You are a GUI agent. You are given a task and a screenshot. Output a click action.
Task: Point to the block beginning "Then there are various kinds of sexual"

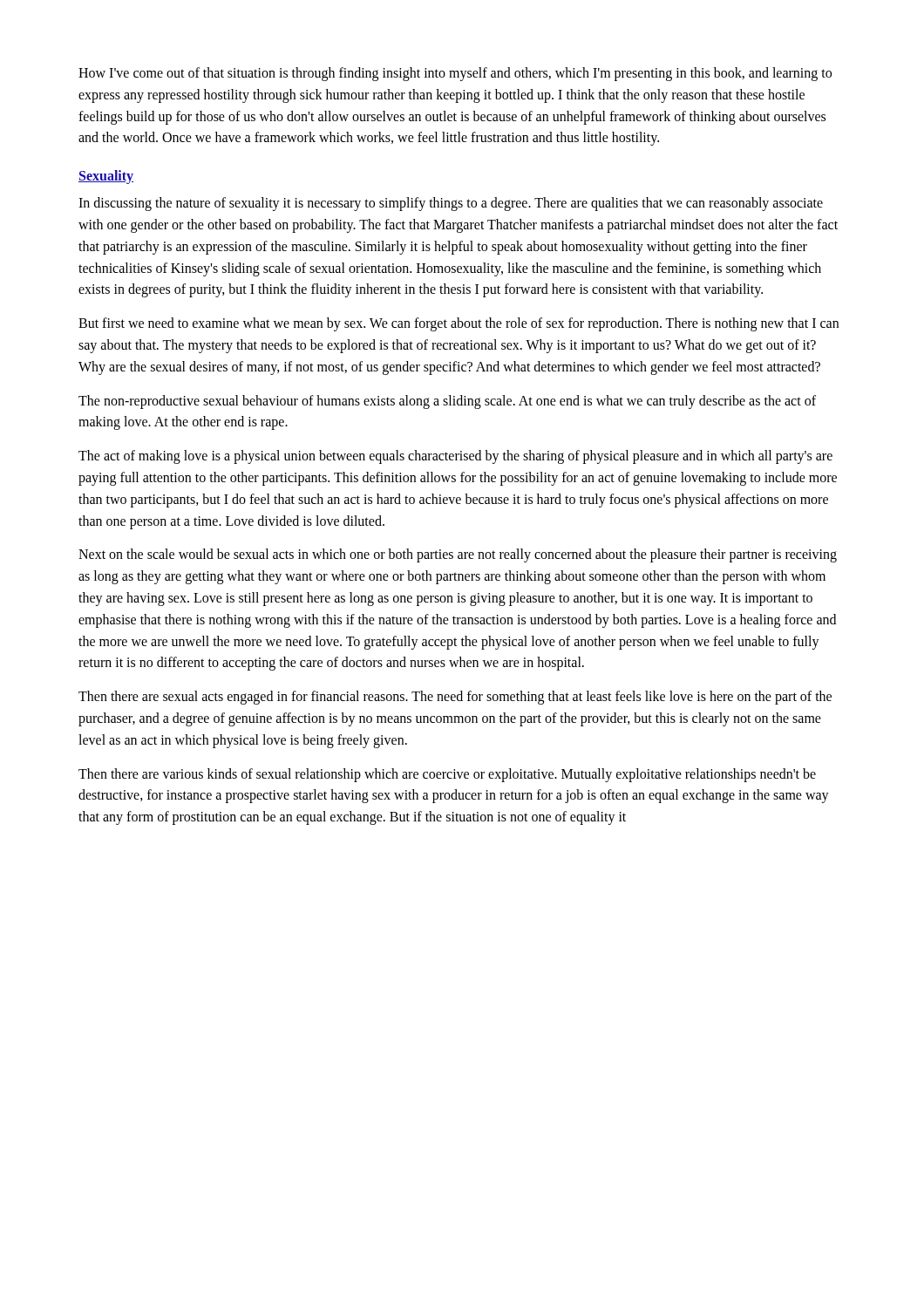(454, 795)
